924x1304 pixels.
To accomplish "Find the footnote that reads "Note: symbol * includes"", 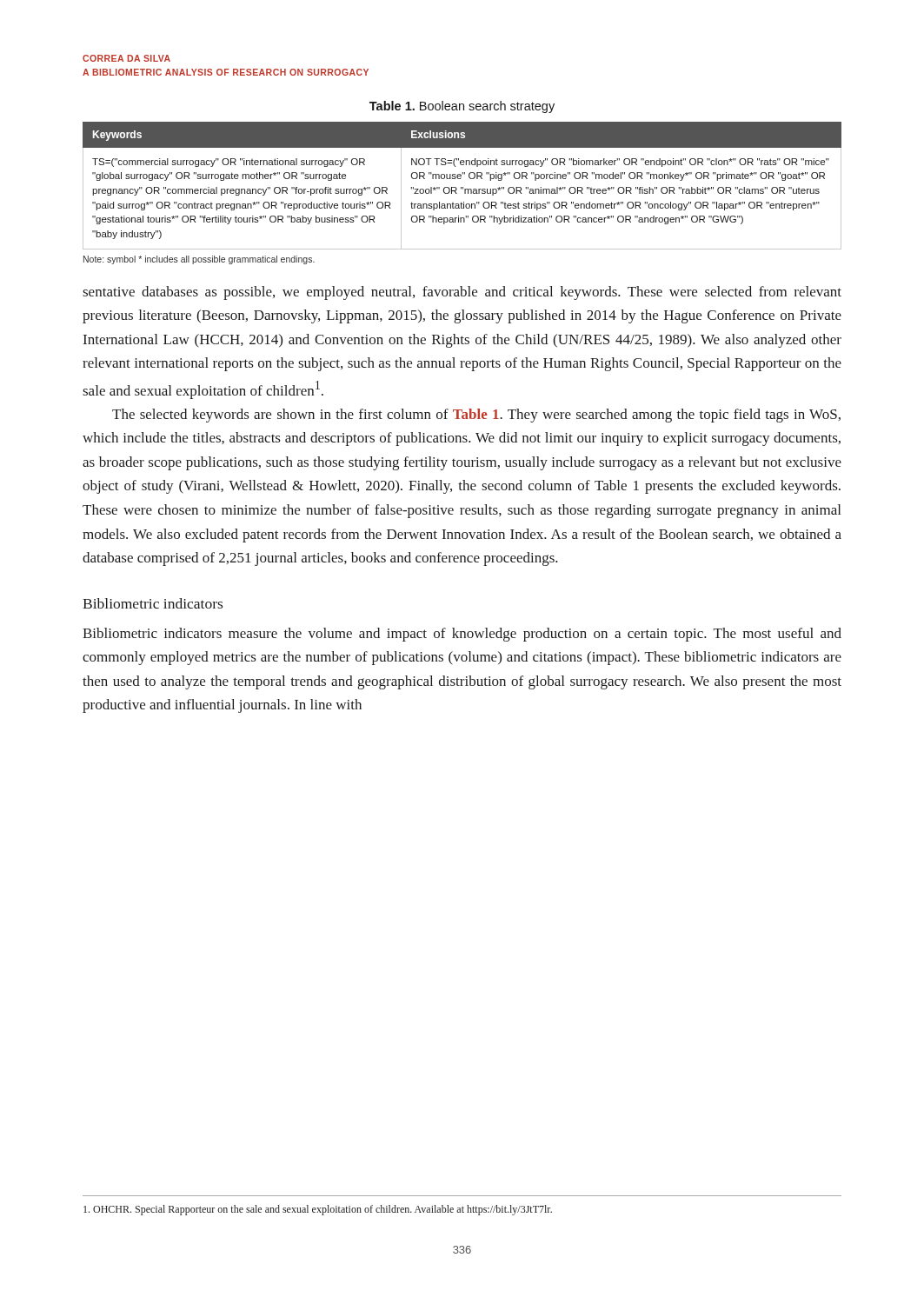I will 199,259.
